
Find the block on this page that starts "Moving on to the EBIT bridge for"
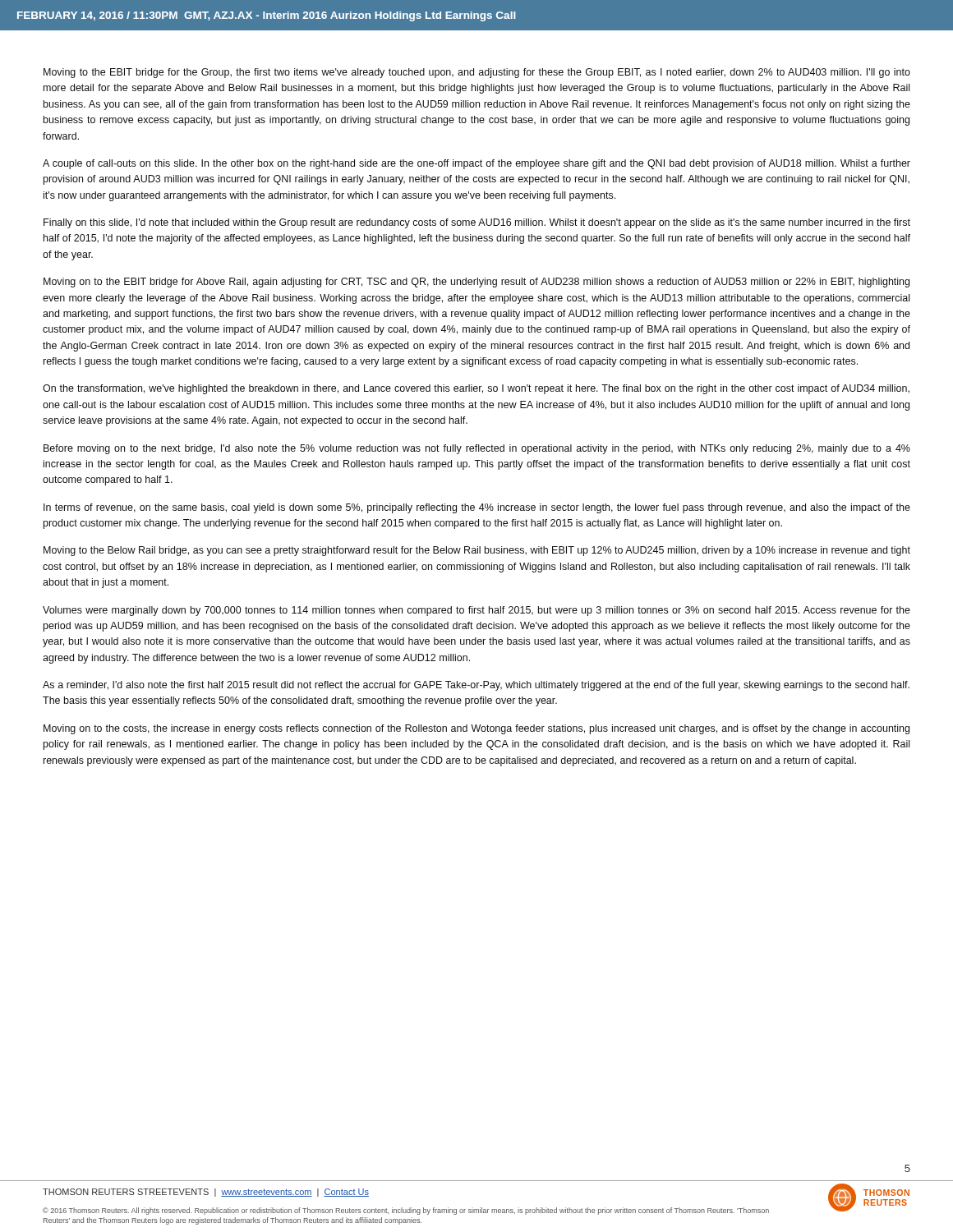(476, 322)
